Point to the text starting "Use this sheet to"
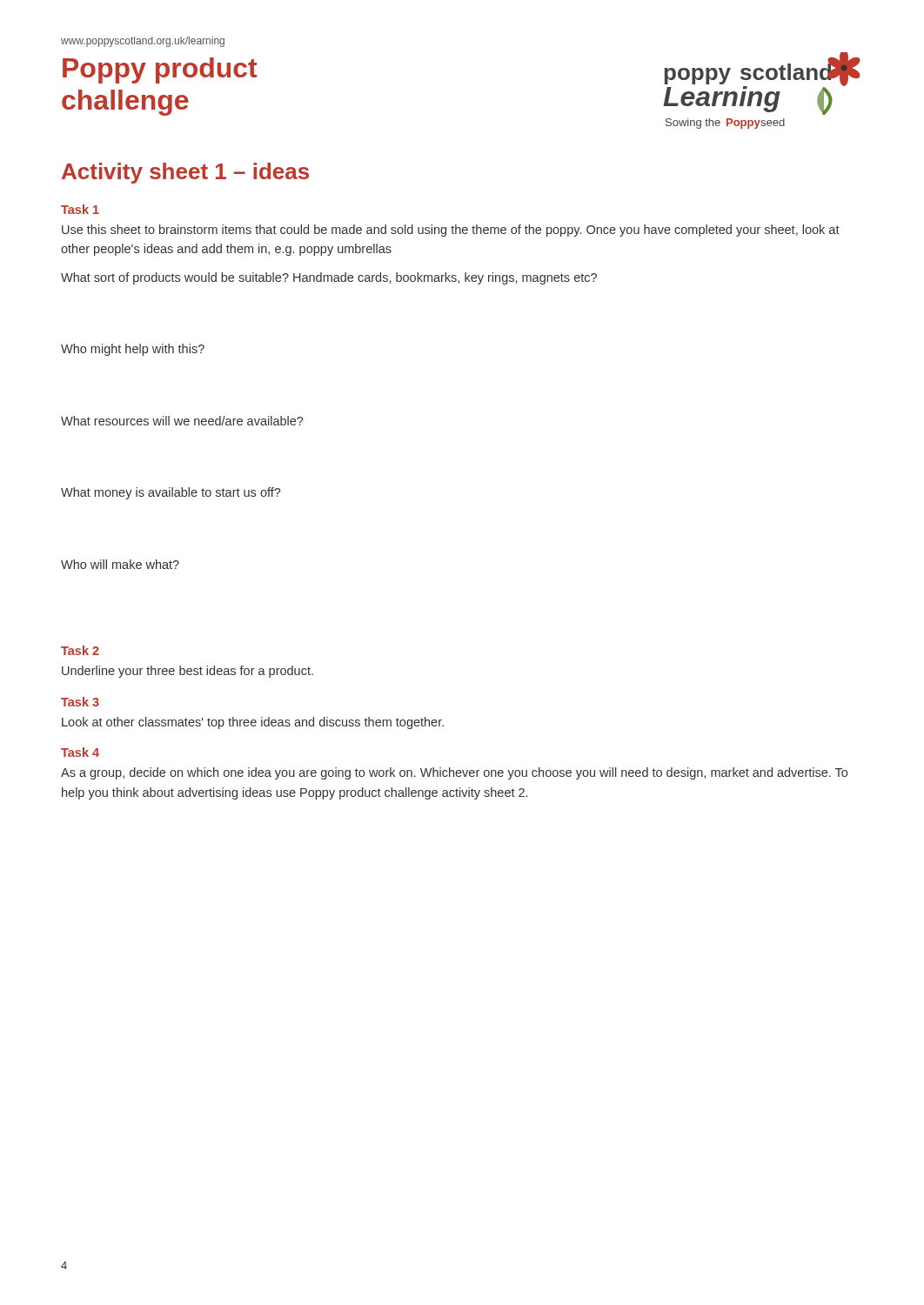924x1305 pixels. tap(450, 239)
